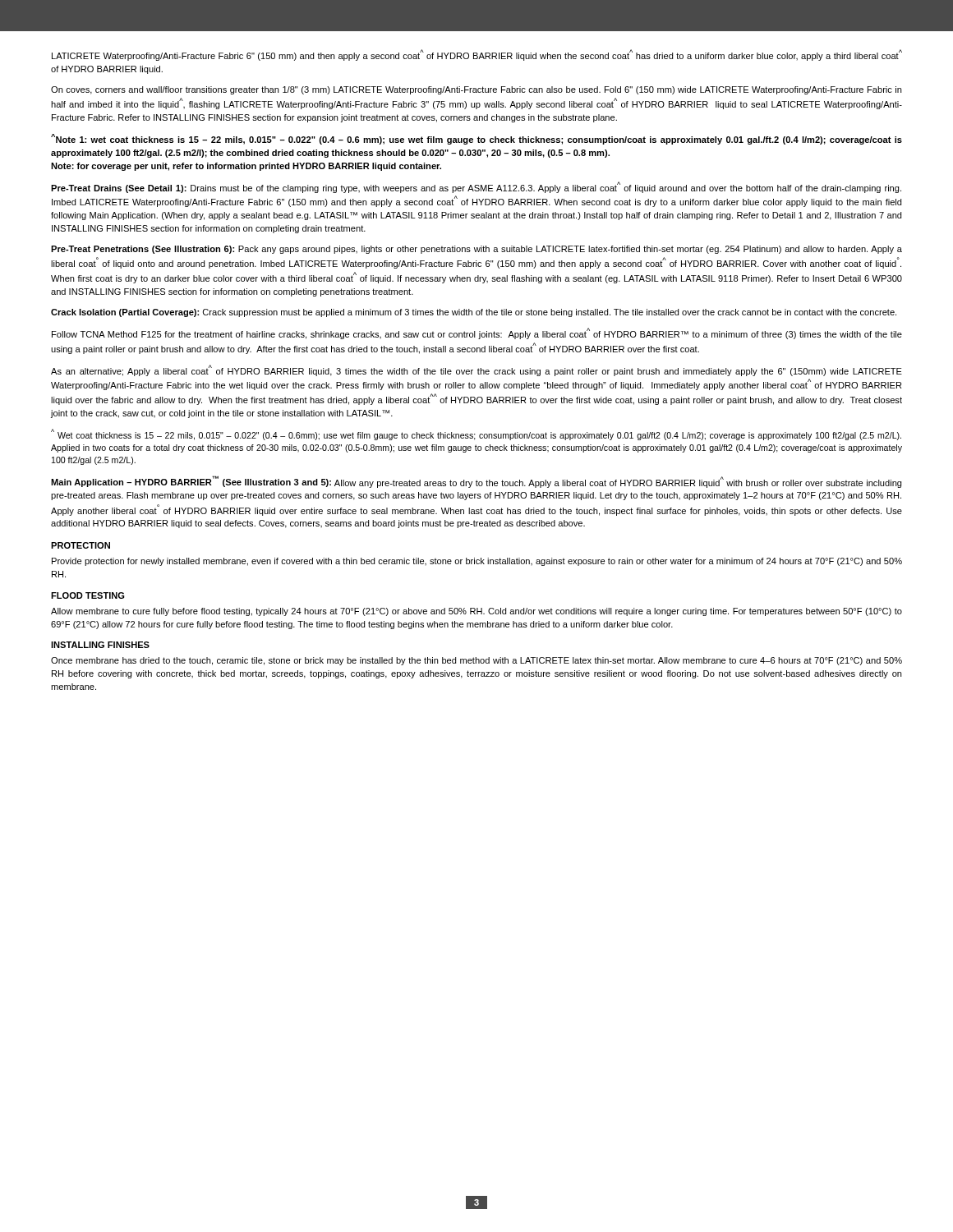Locate the text block that reads "Crack Isolation (Partial Coverage):"
The height and width of the screenshot is (1232, 953).
click(x=474, y=312)
